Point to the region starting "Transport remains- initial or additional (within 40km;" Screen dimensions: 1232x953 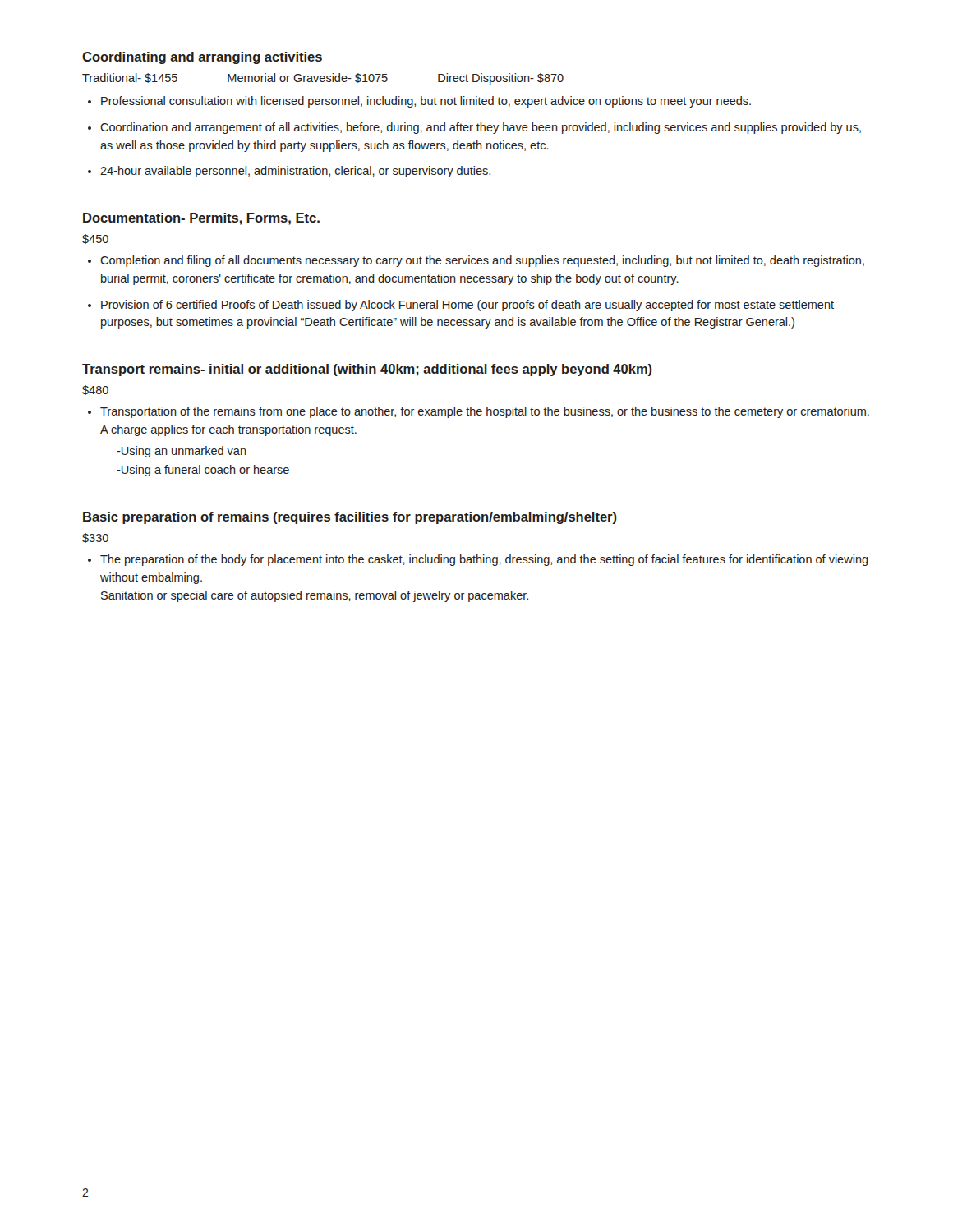click(367, 369)
